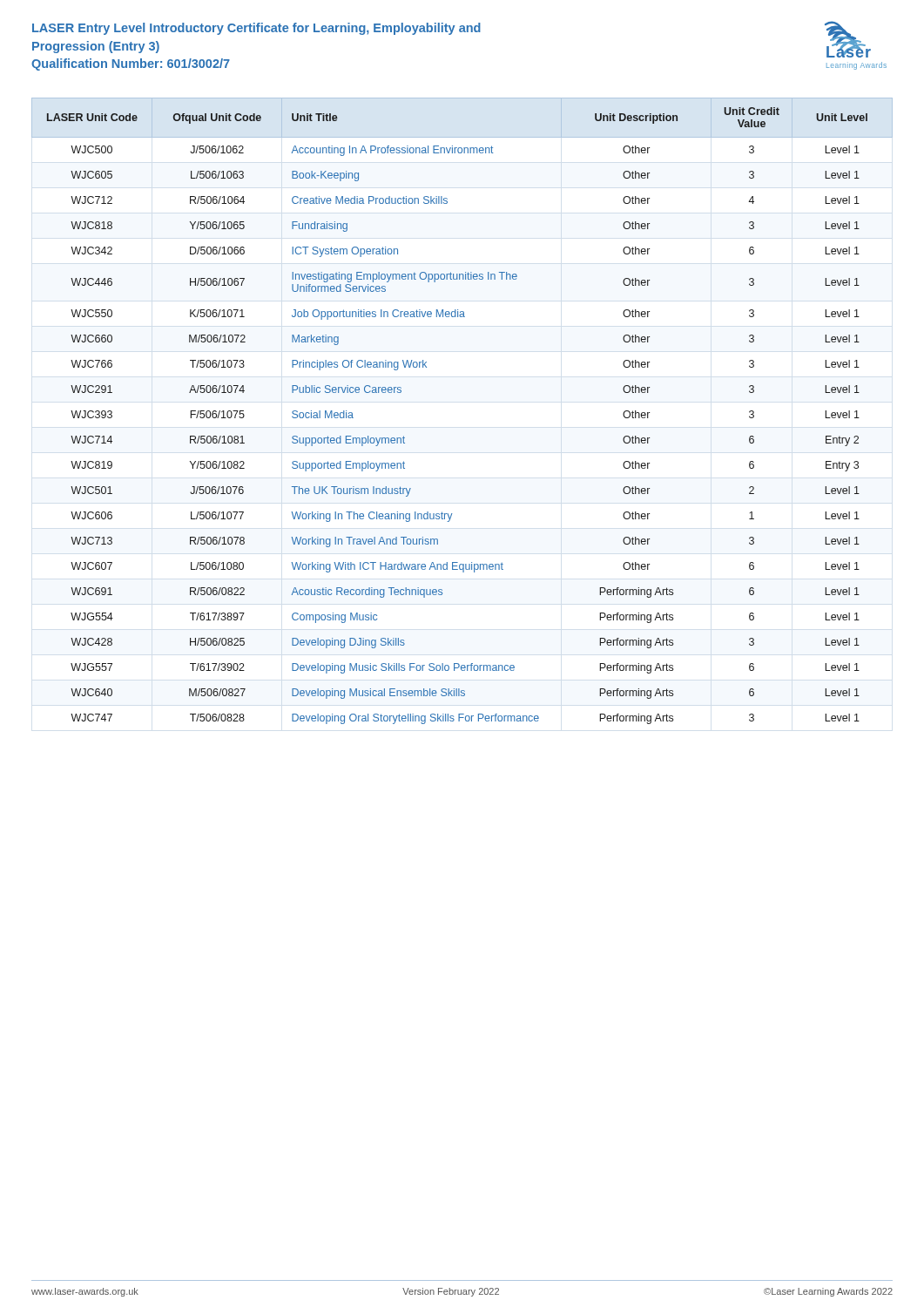Select the logo
Screen dimensions: 1307x924
point(825,43)
